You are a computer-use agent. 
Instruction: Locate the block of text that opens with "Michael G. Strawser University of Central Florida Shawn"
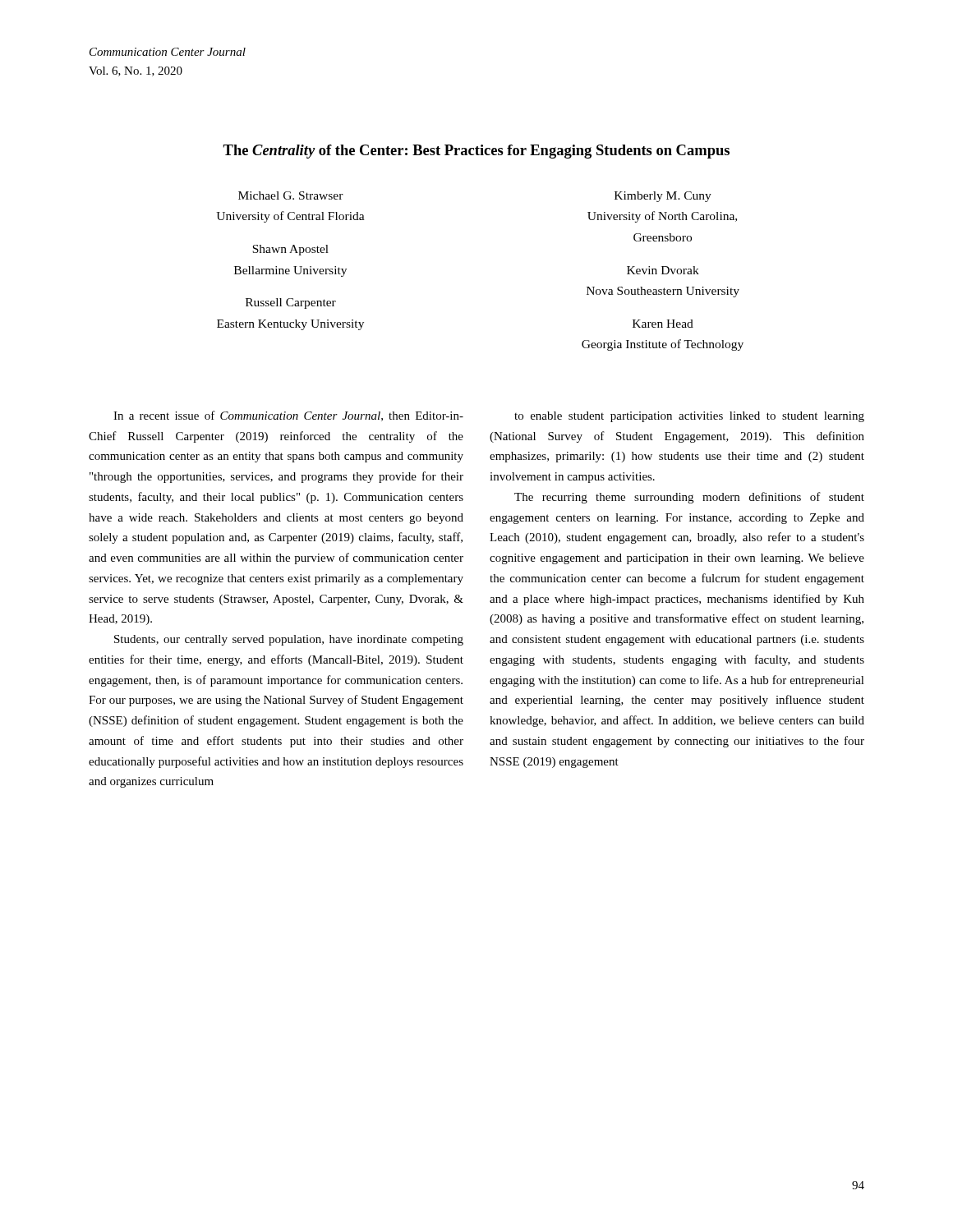click(x=289, y=196)
